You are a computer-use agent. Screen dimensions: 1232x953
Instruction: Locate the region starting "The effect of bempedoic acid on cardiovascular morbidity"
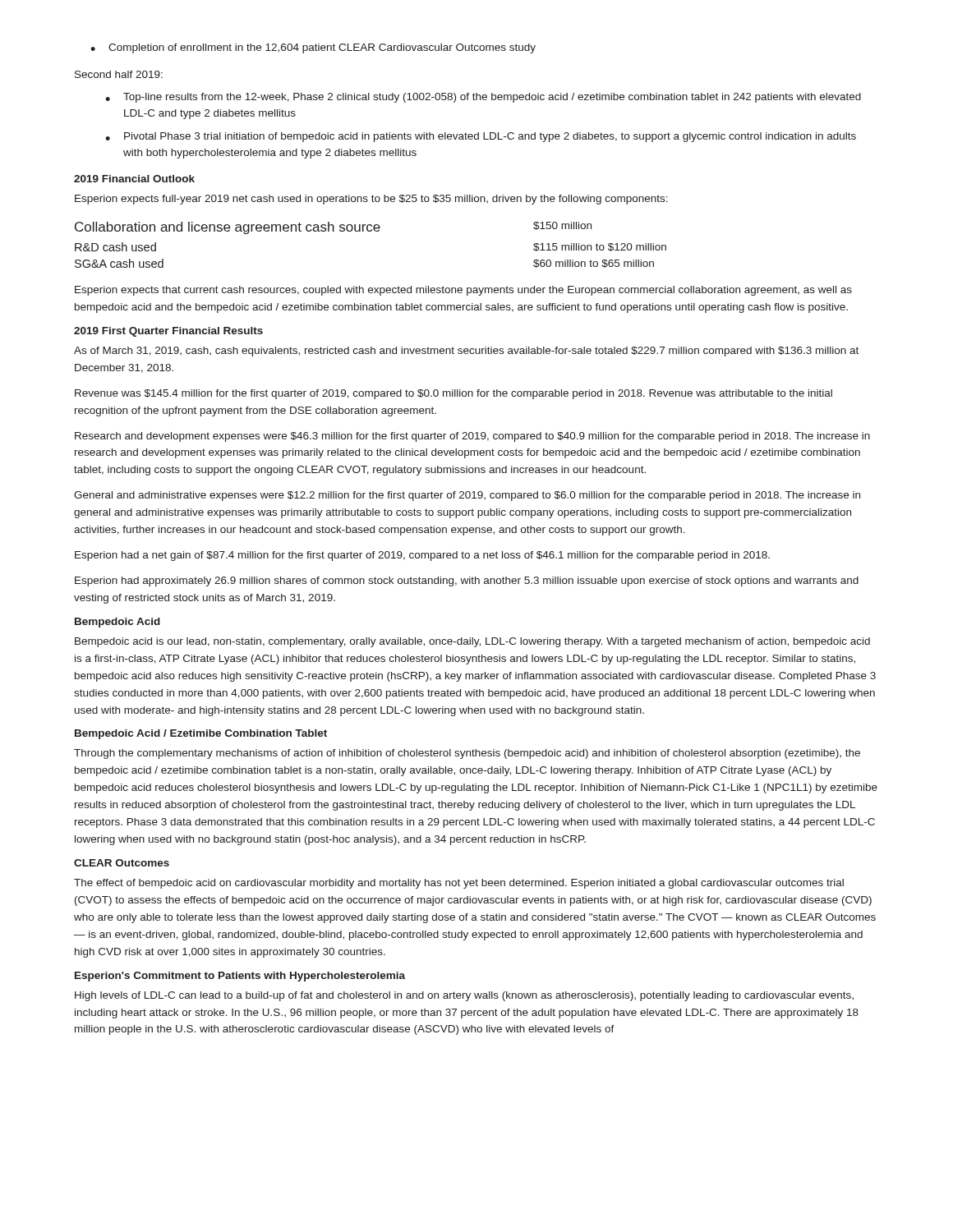coord(475,917)
